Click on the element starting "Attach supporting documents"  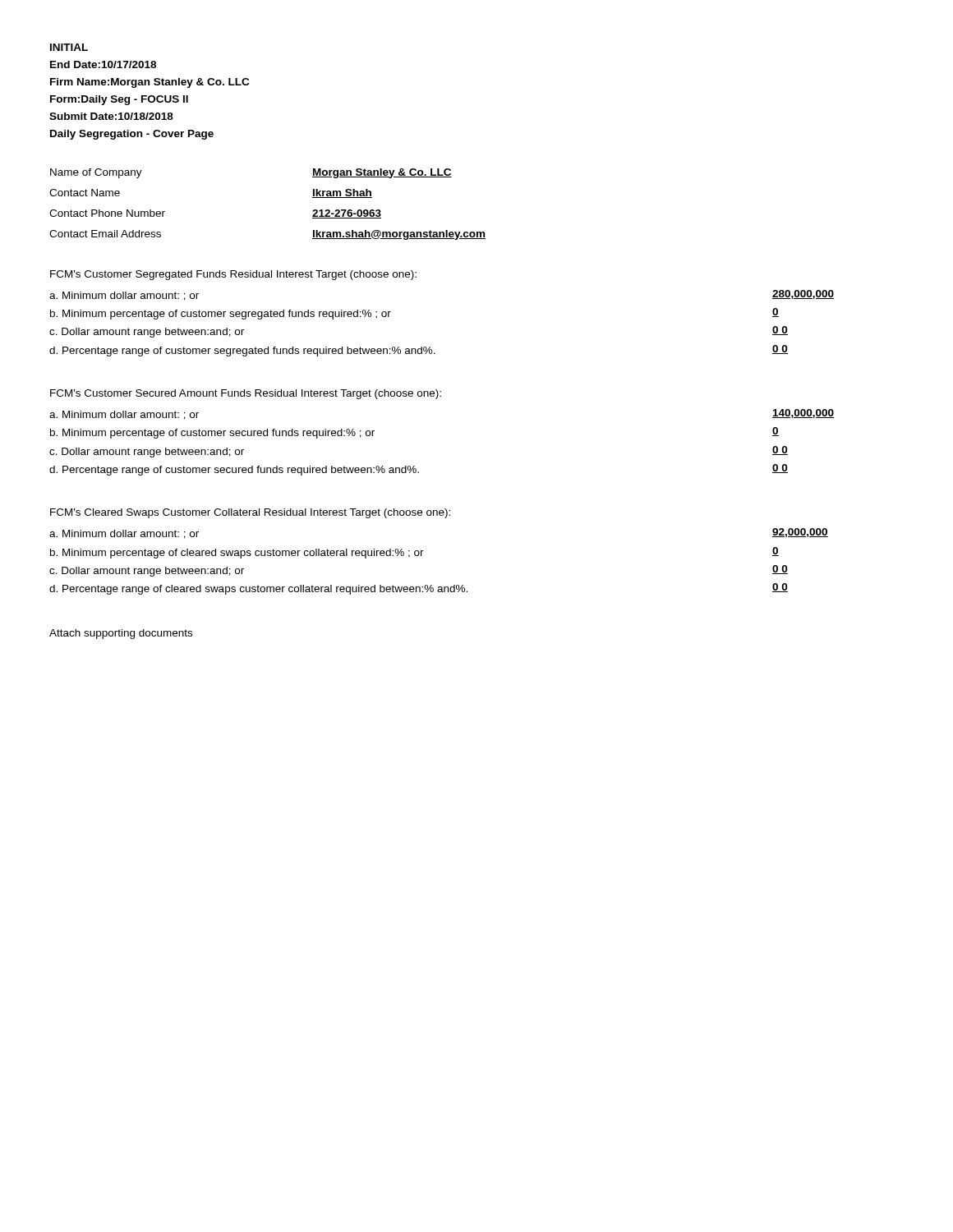coord(121,633)
